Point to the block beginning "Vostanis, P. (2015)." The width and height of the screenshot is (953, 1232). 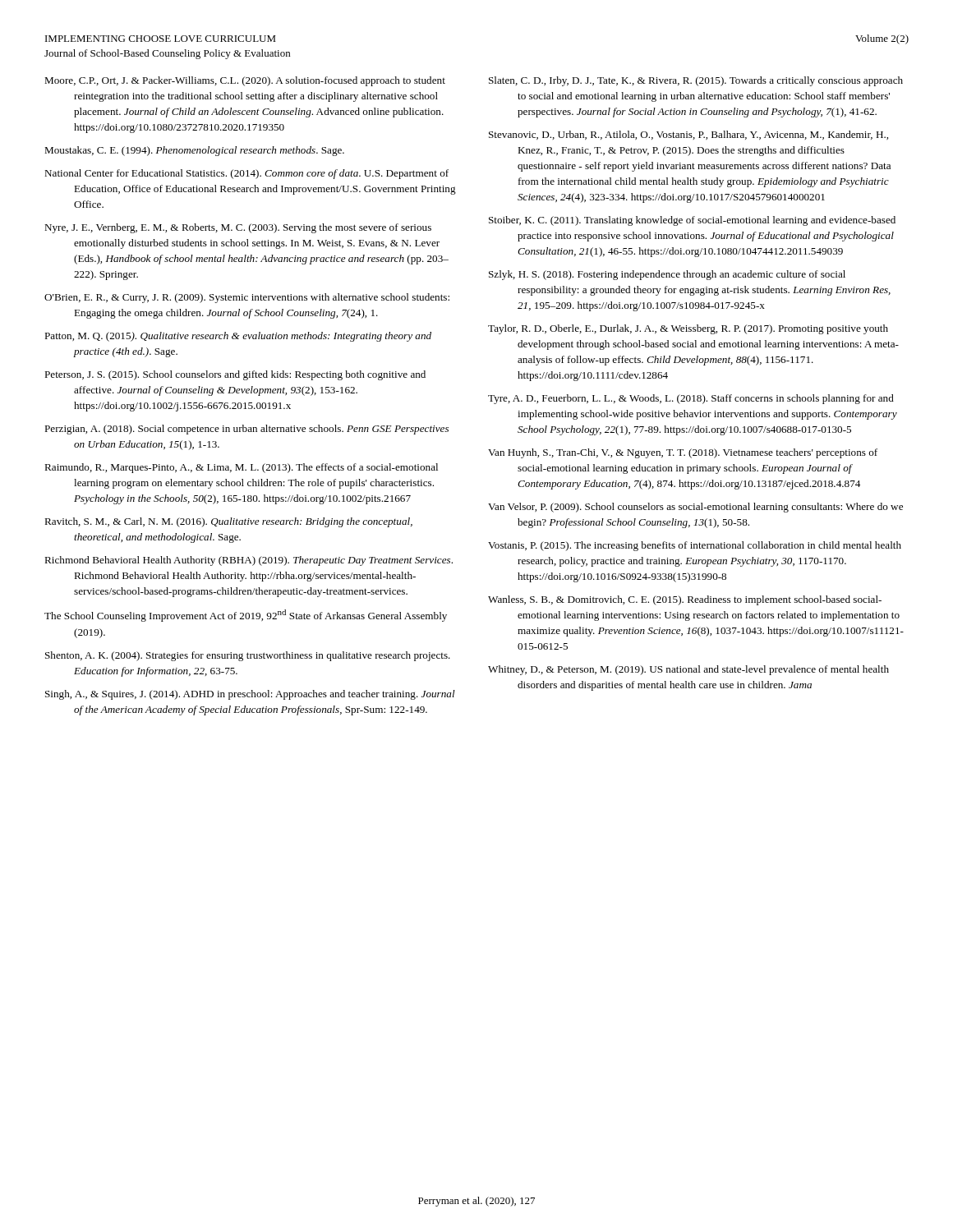[695, 561]
